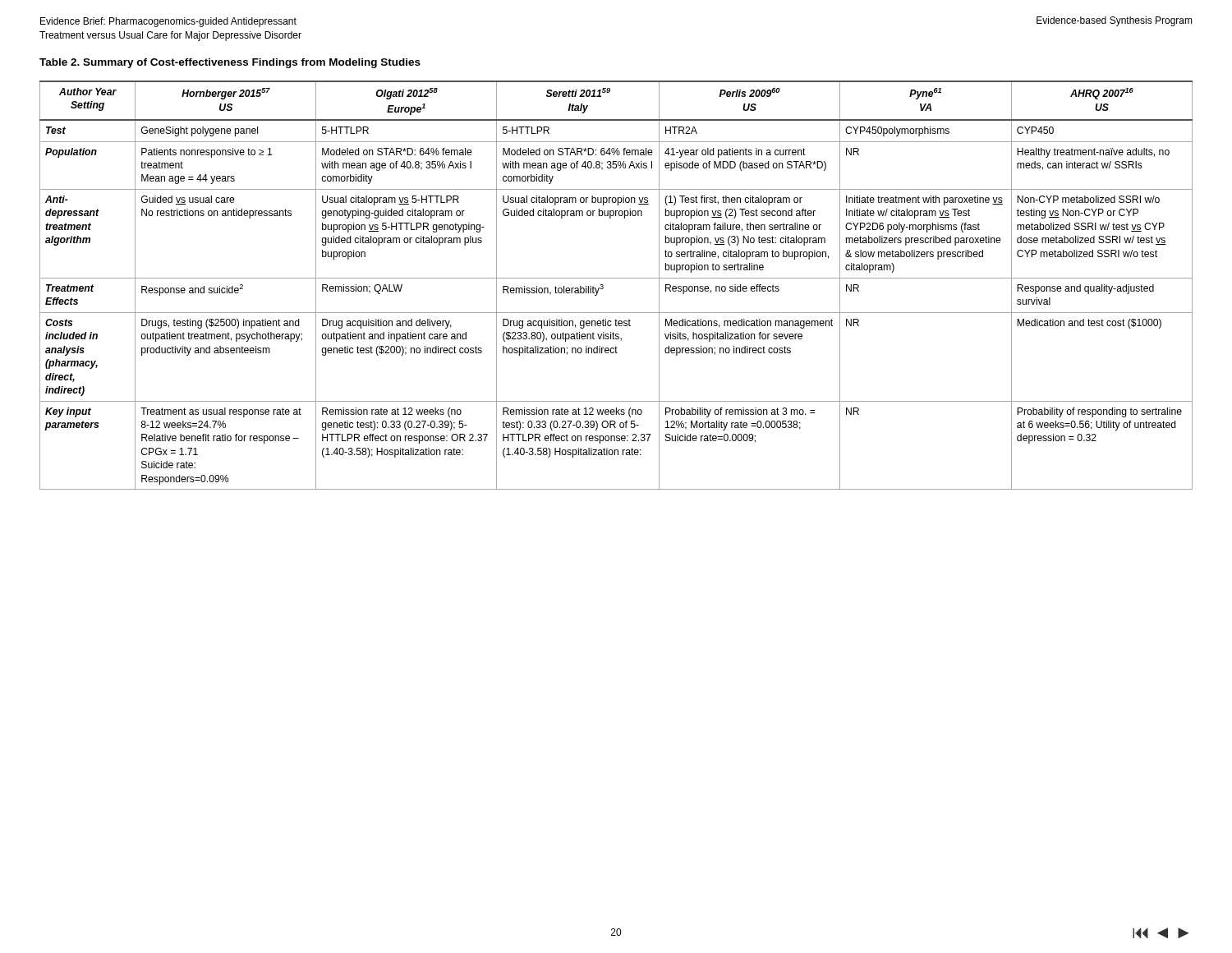Select the table that reads "Usual citalopram vs"
Screen dimensions: 953x1232
(616, 285)
